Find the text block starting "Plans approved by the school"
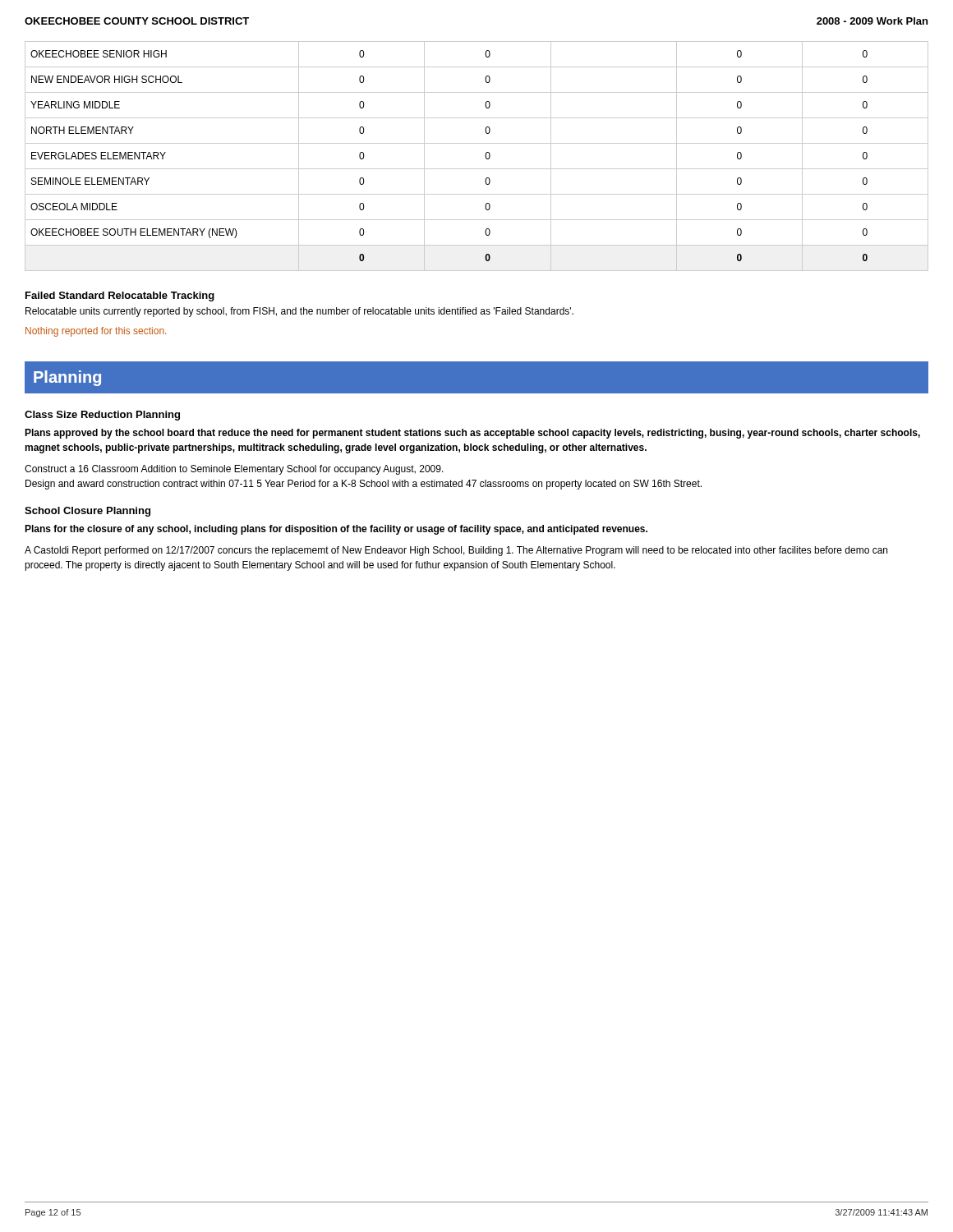Screen dimensions: 1232x953 click(473, 440)
